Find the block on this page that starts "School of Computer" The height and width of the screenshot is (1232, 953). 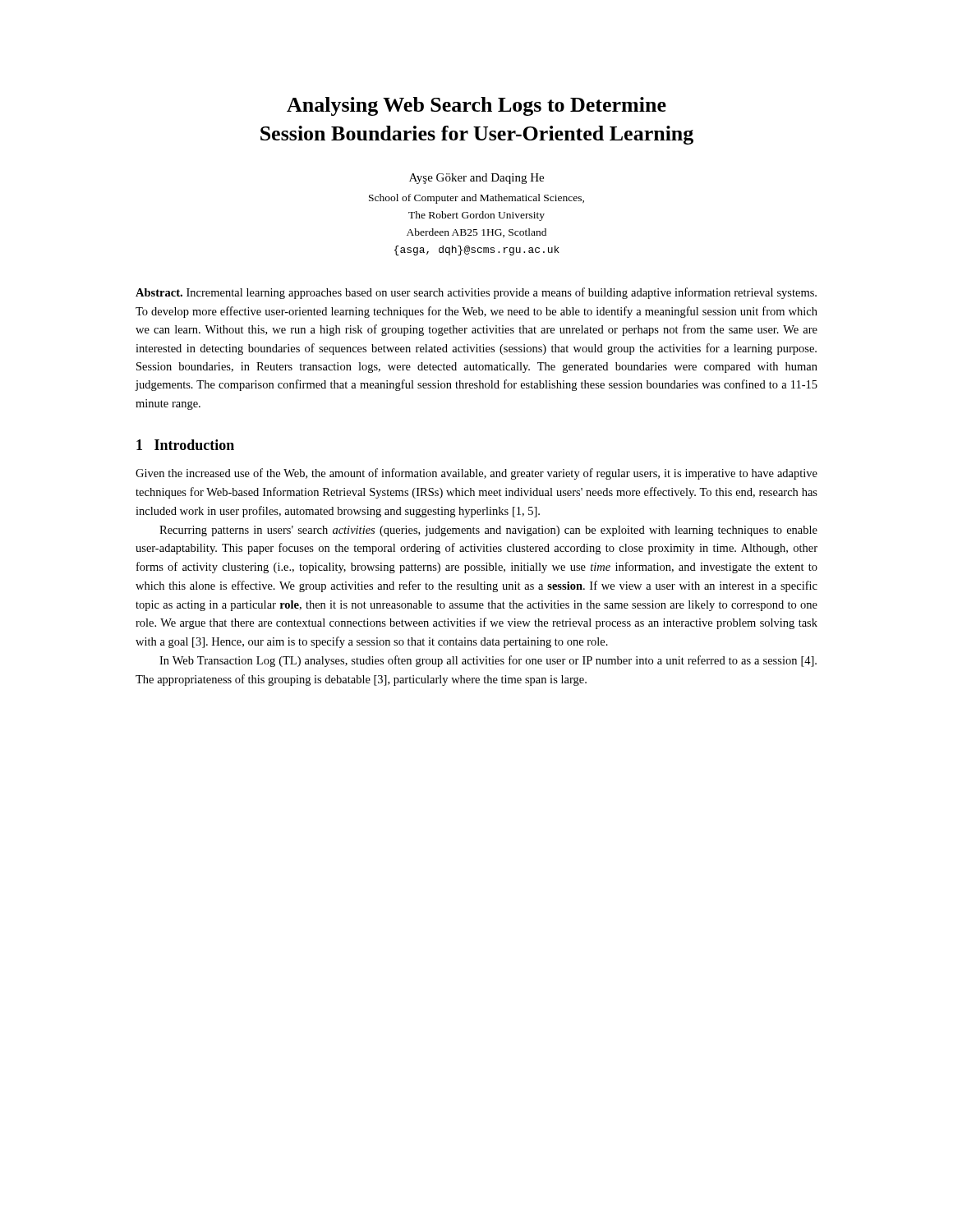tap(476, 224)
